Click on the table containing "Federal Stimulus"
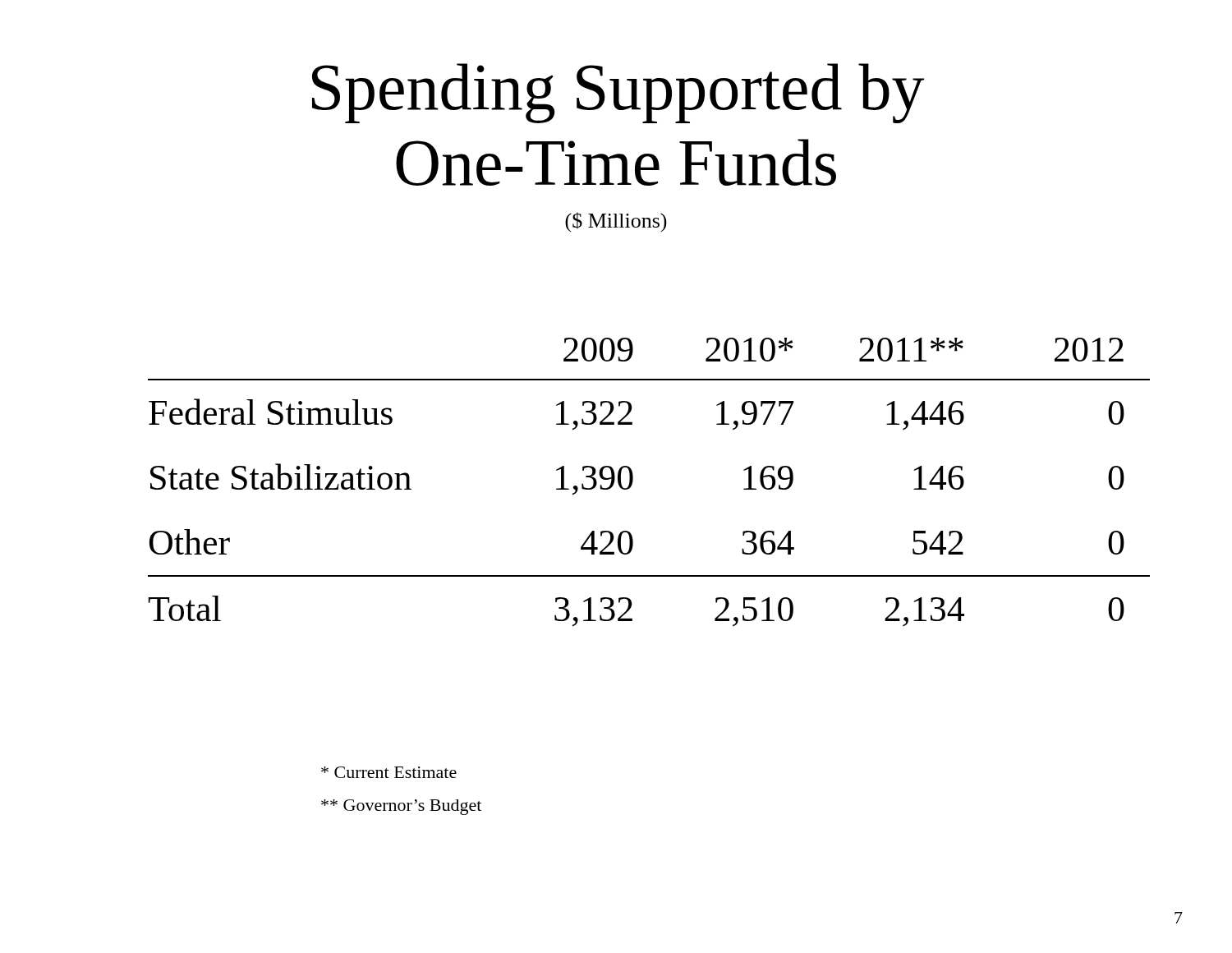Screen dimensions: 953x1232 coord(649,481)
